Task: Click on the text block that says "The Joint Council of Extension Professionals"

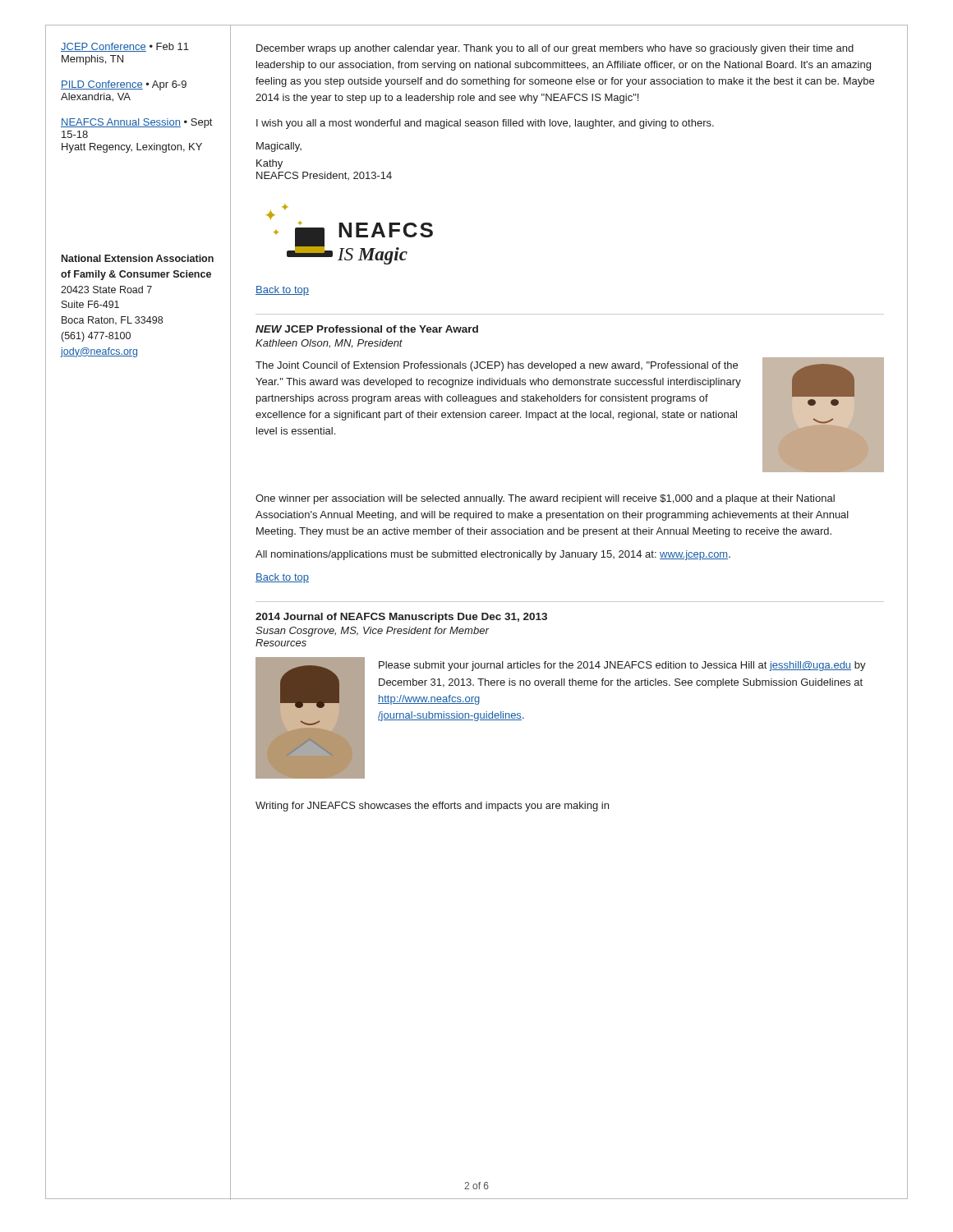Action: click(498, 398)
